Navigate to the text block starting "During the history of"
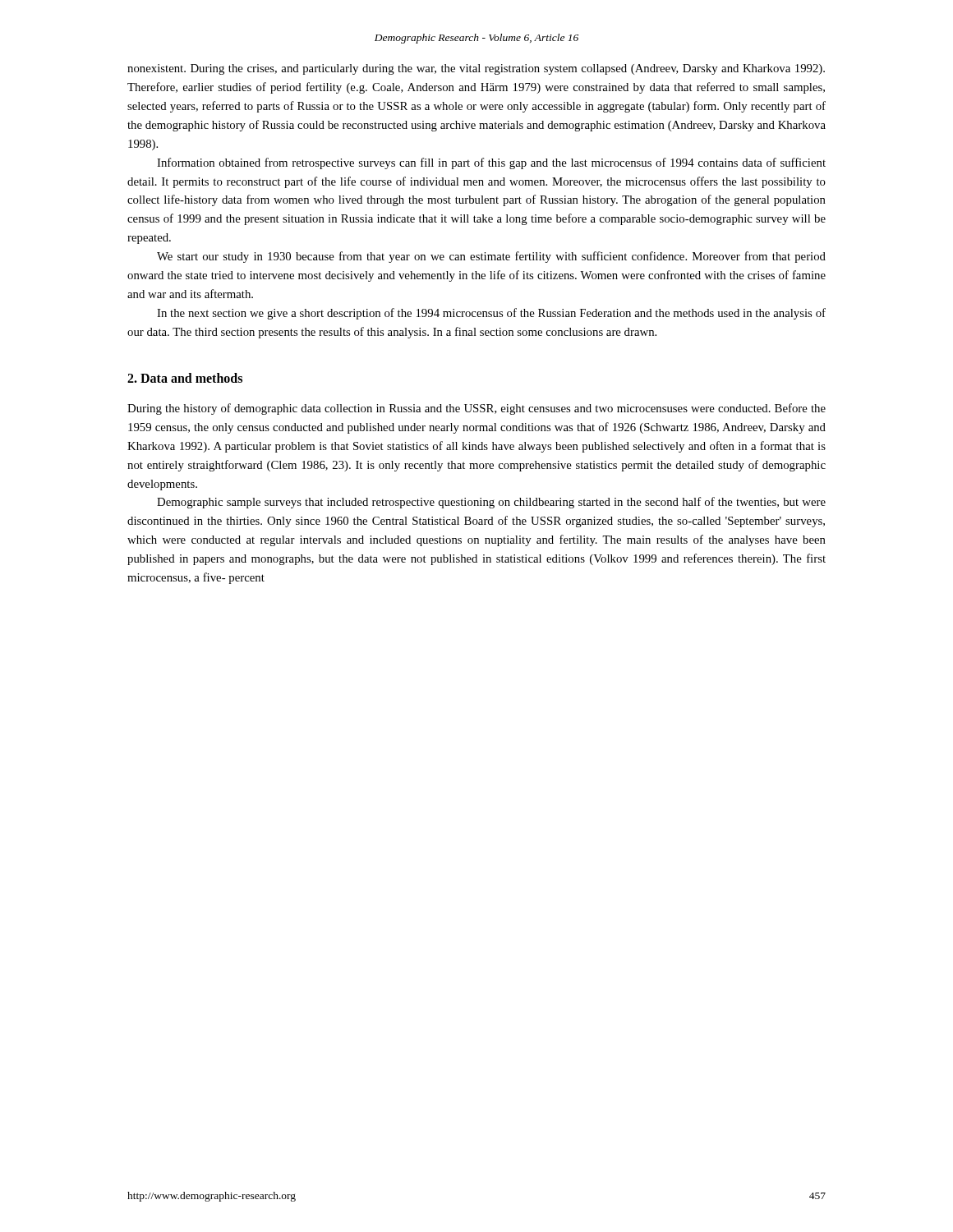Viewport: 953px width, 1232px height. pos(476,493)
